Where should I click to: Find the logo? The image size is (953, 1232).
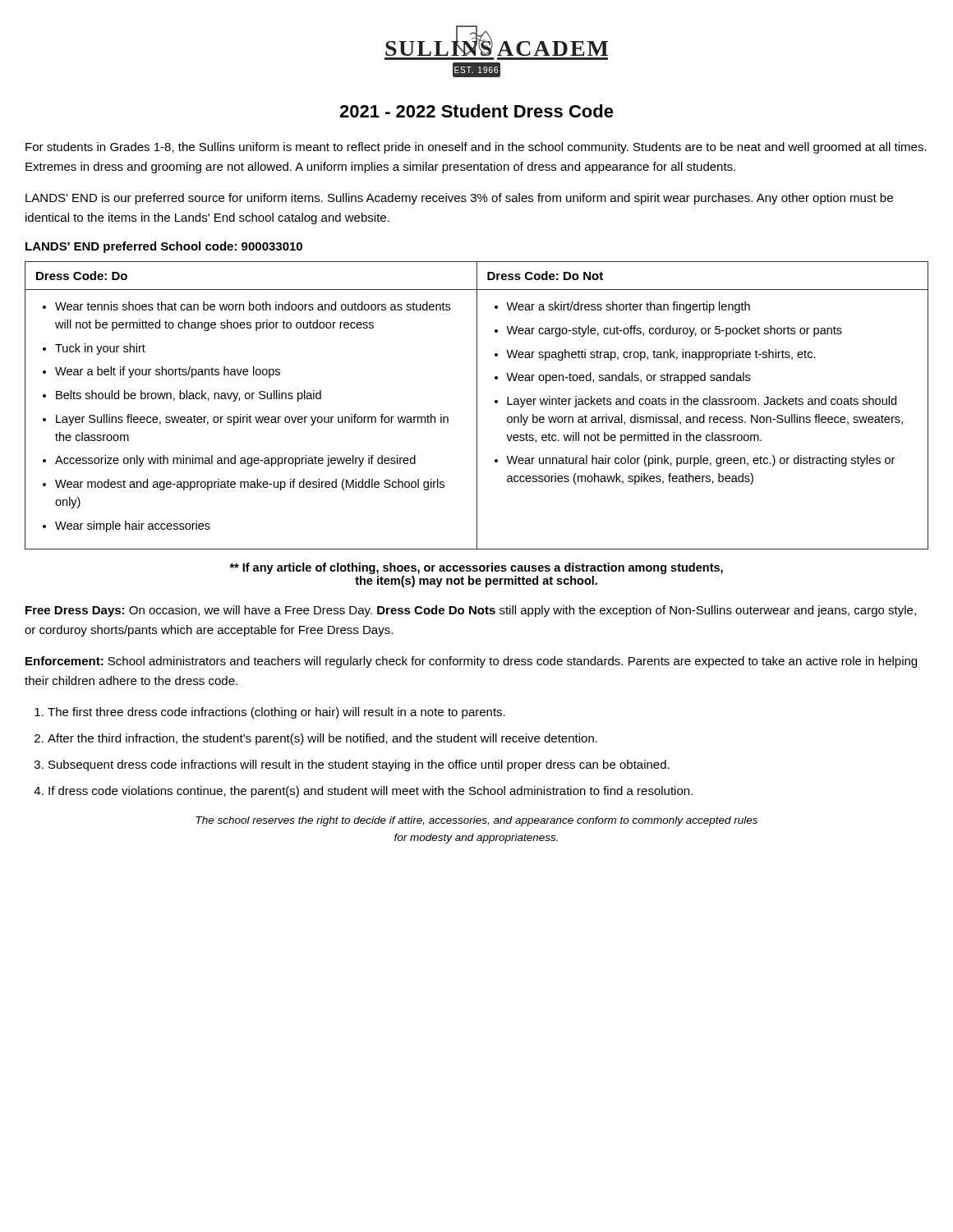476,59
